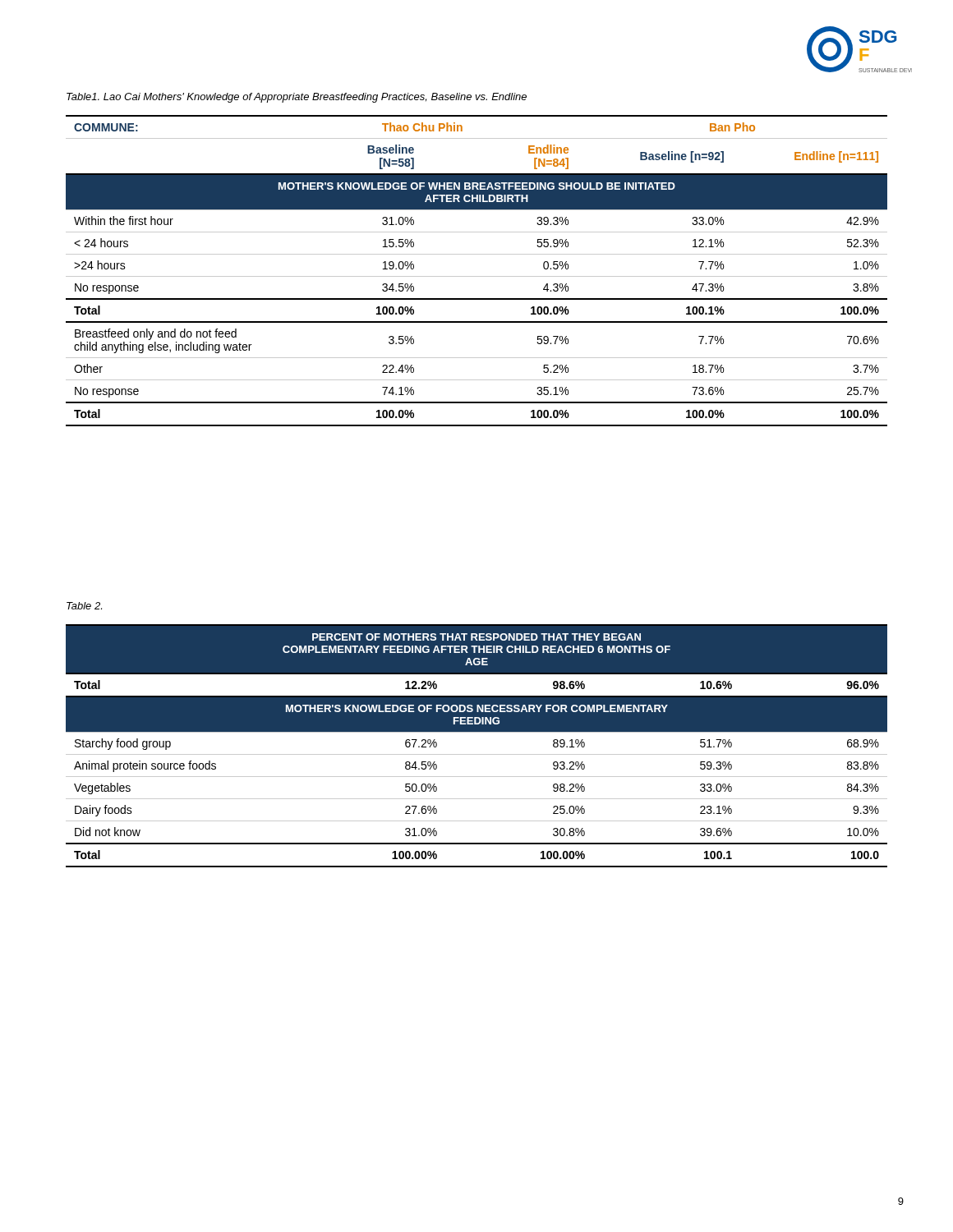Locate the table with the text "Did not know"
953x1232 pixels.
pos(476,746)
